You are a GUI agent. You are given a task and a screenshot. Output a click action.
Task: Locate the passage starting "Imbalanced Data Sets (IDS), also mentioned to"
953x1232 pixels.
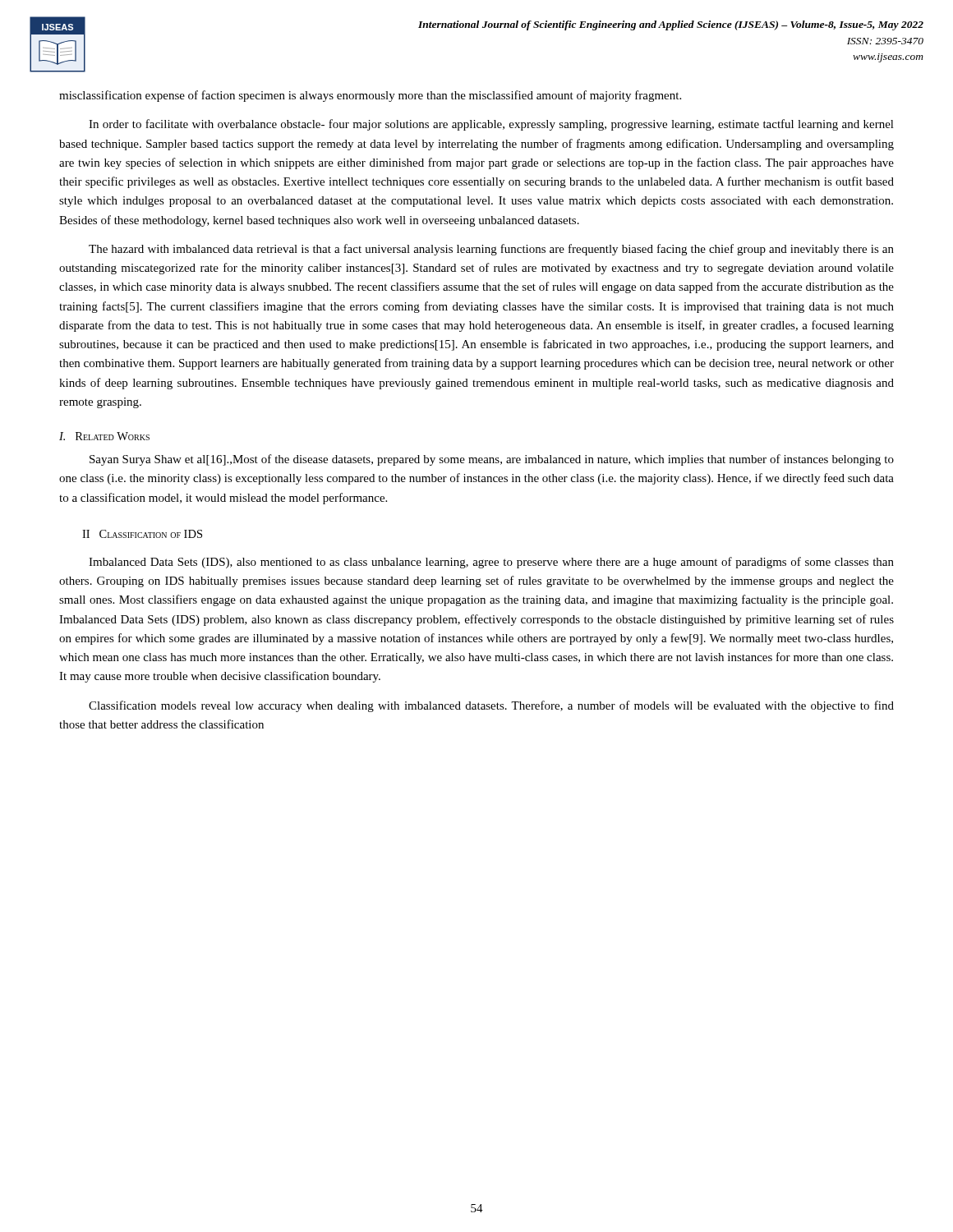[x=476, y=619]
